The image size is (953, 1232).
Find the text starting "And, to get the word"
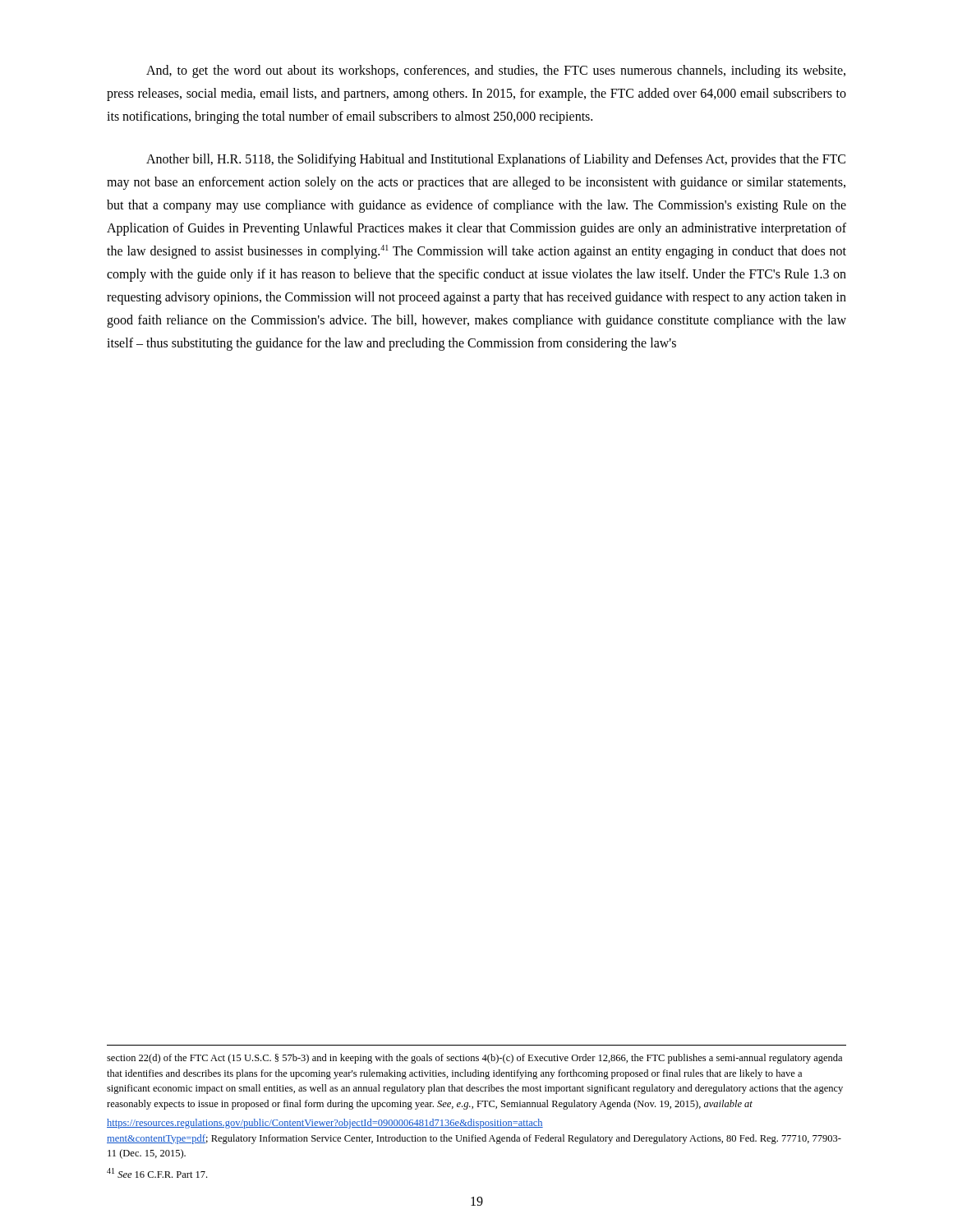[476, 94]
